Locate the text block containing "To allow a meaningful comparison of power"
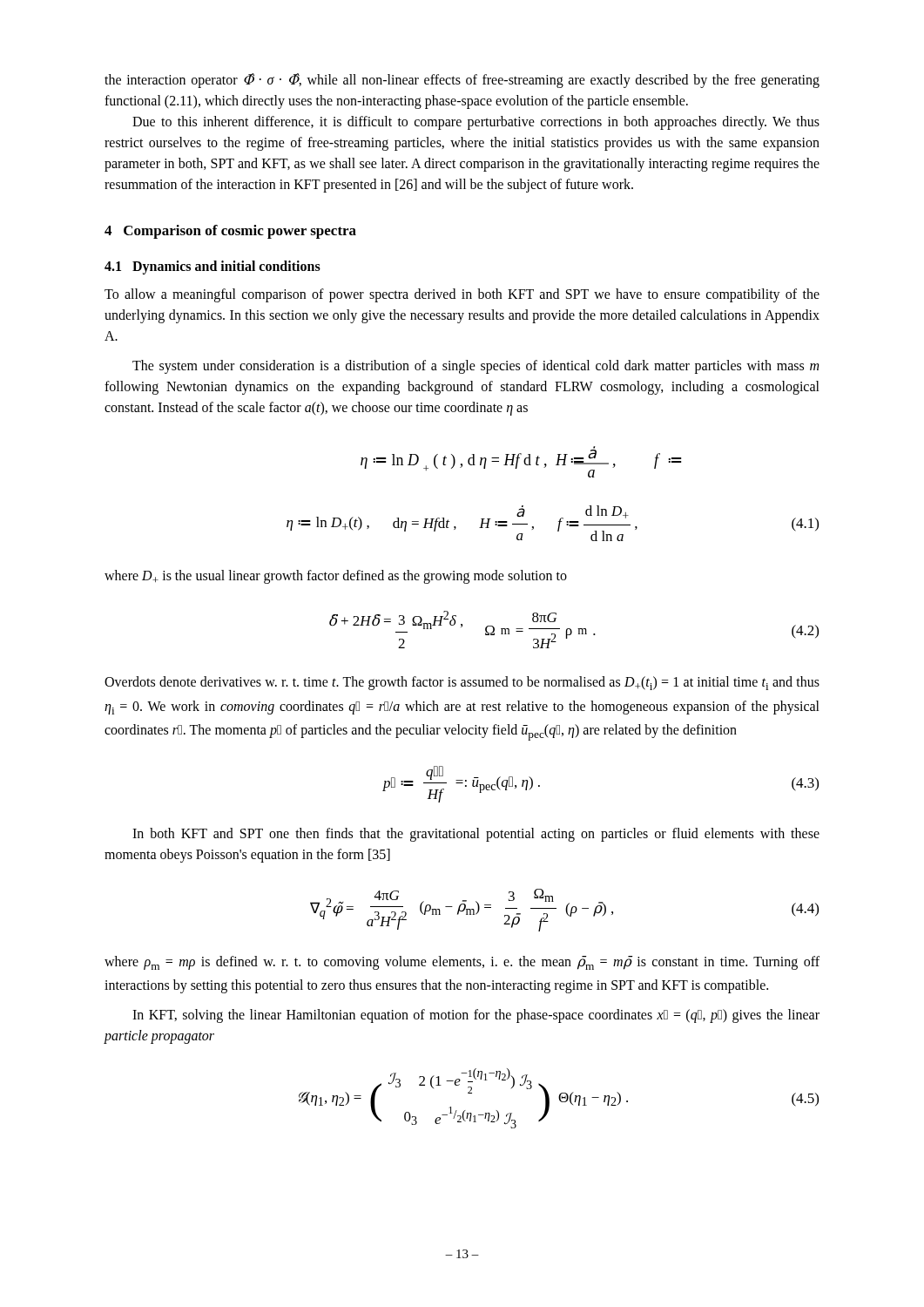 462,315
